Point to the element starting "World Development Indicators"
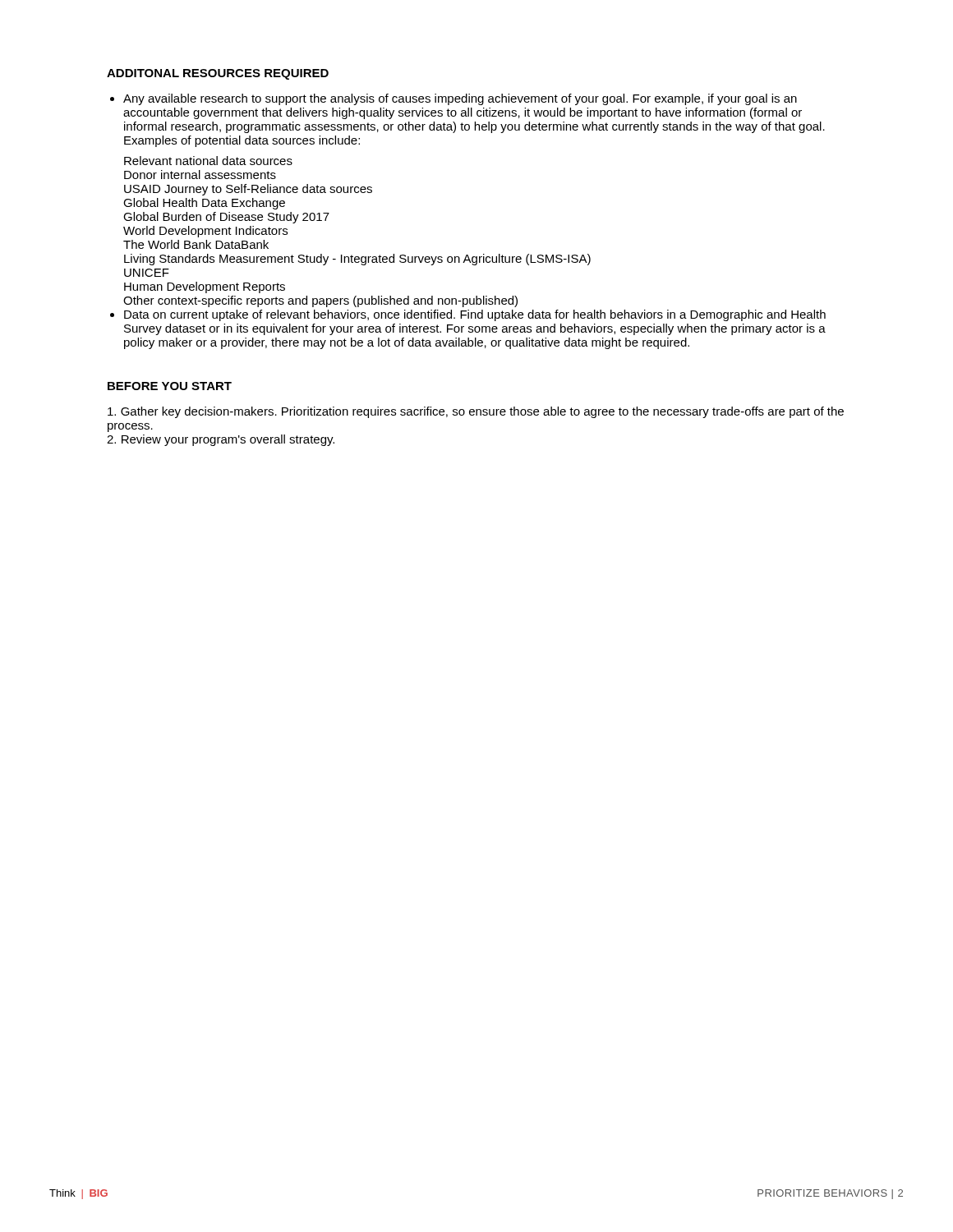Image resolution: width=953 pixels, height=1232 pixels. pyautogui.click(x=205, y=232)
